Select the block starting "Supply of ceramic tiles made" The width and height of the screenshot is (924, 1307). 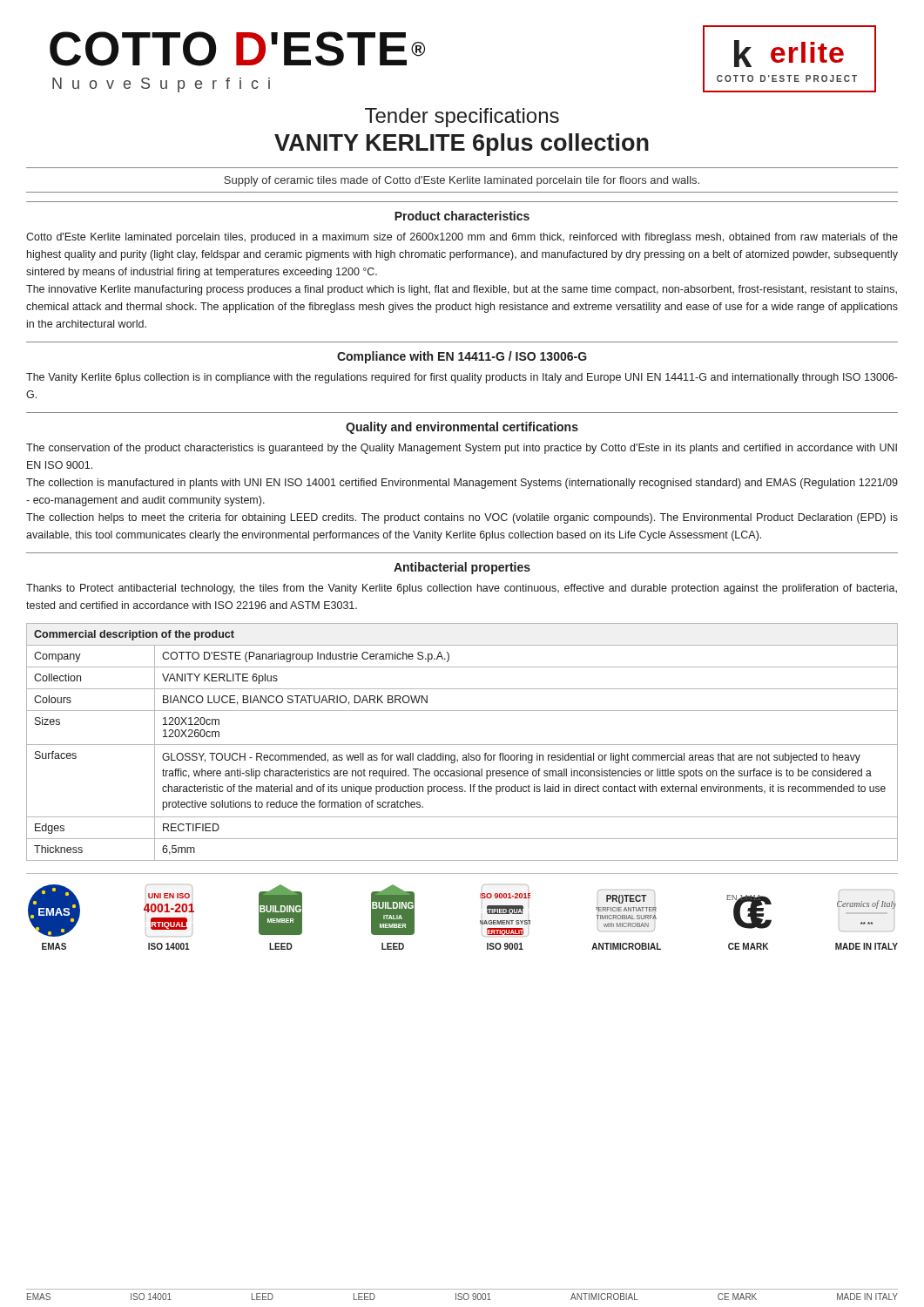(462, 180)
